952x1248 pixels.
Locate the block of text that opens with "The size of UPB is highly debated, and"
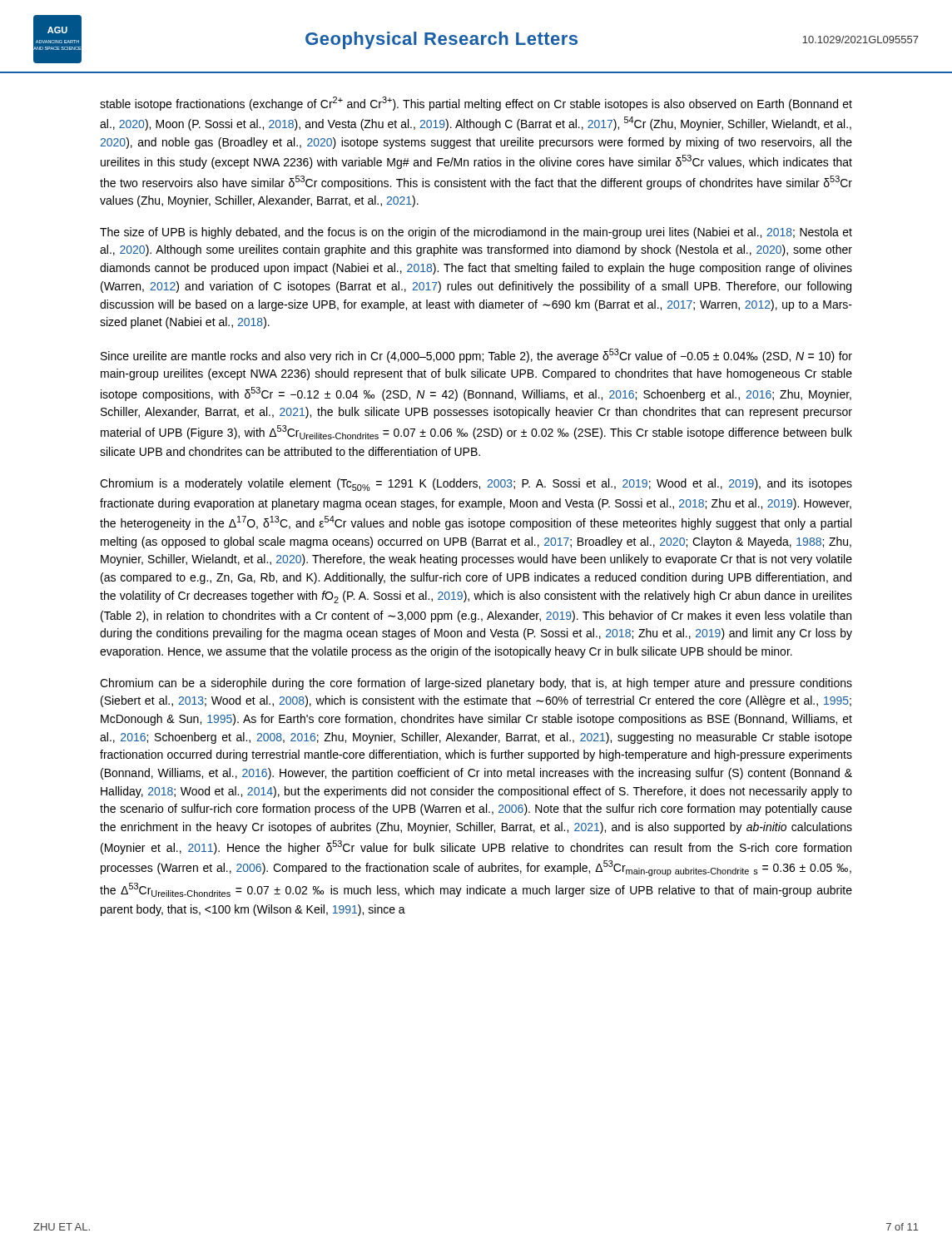(x=476, y=277)
